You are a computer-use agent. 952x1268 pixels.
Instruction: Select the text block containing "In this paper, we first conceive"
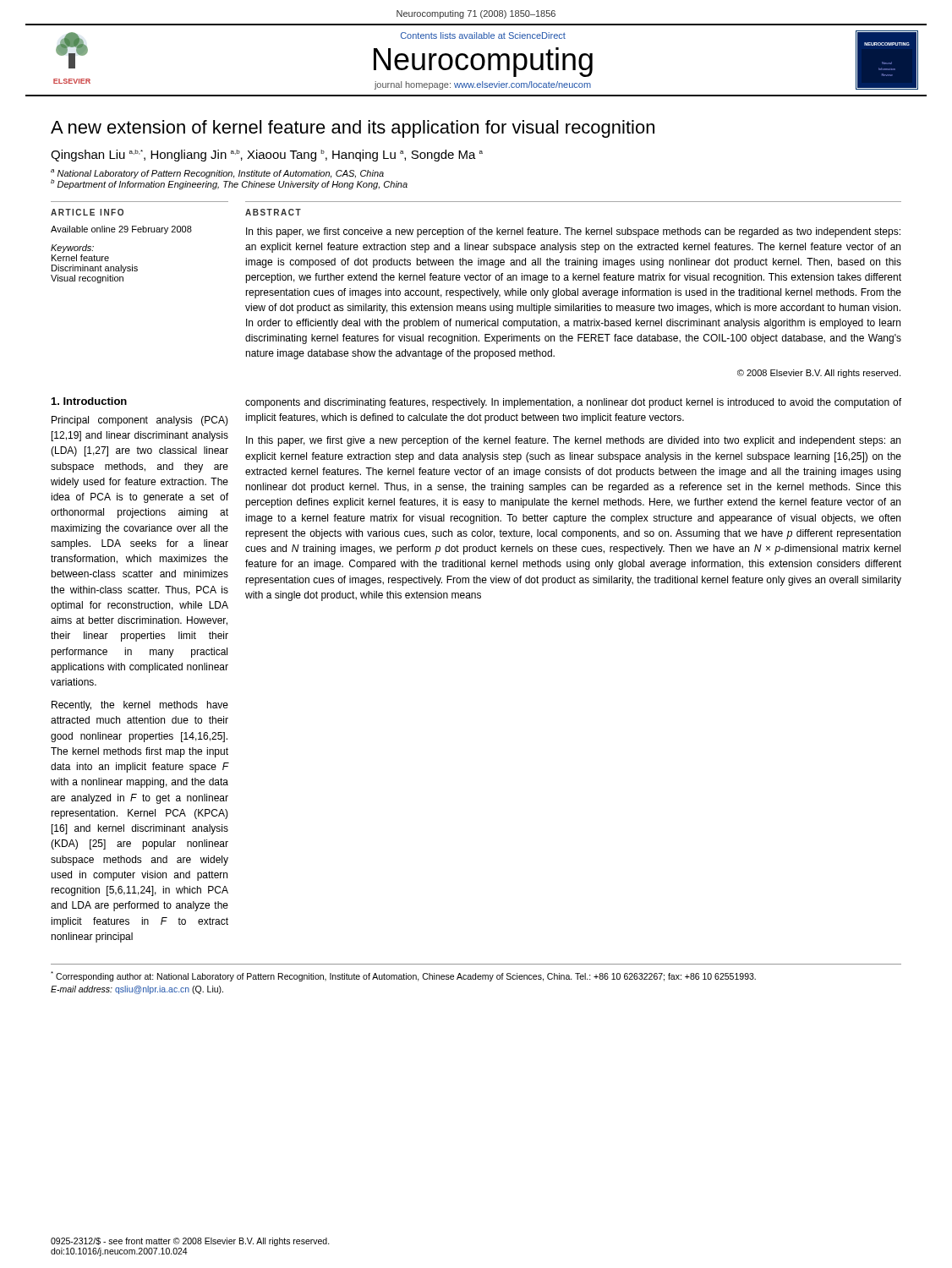tap(573, 292)
